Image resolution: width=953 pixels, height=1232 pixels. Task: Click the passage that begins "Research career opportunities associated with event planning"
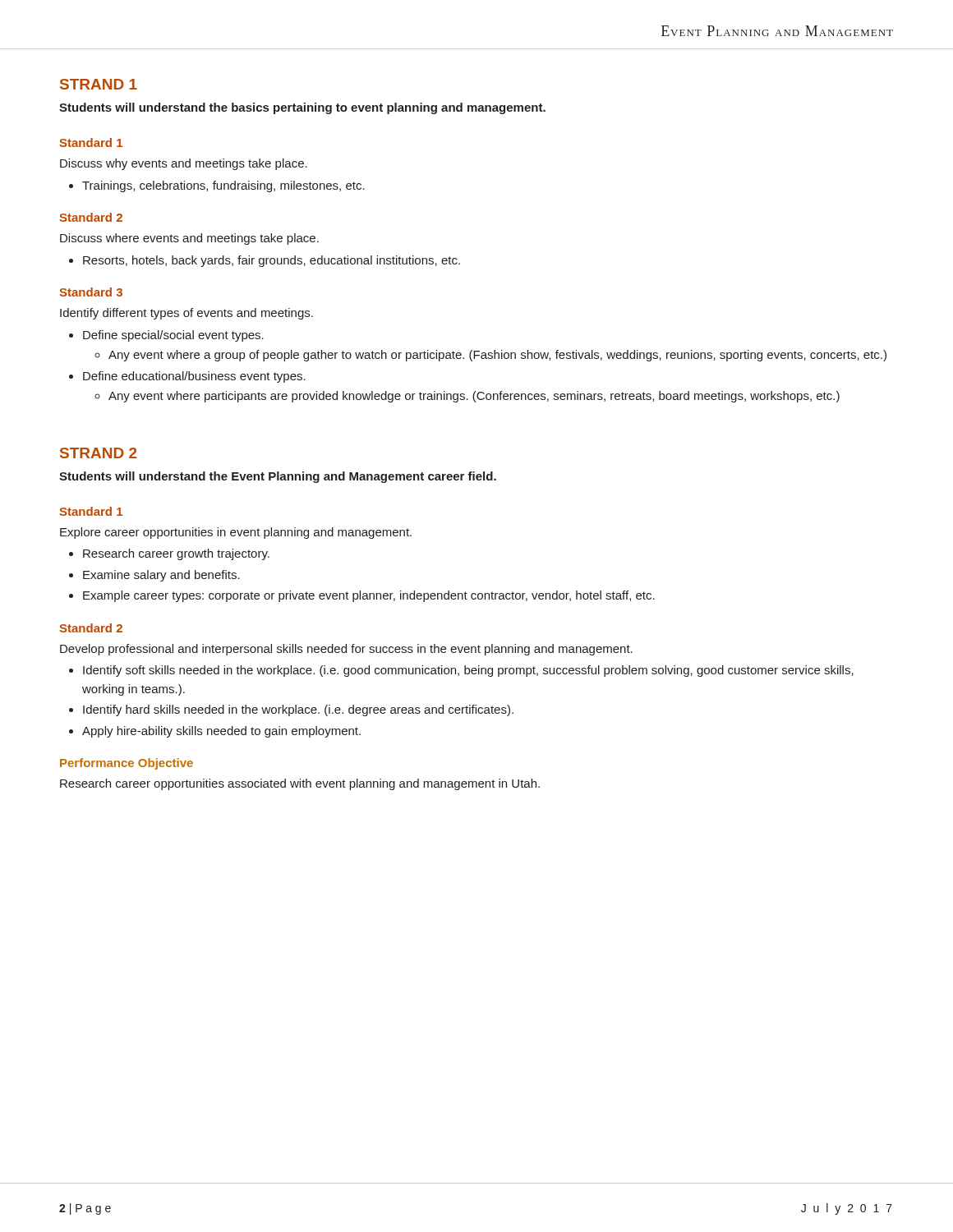(476, 784)
